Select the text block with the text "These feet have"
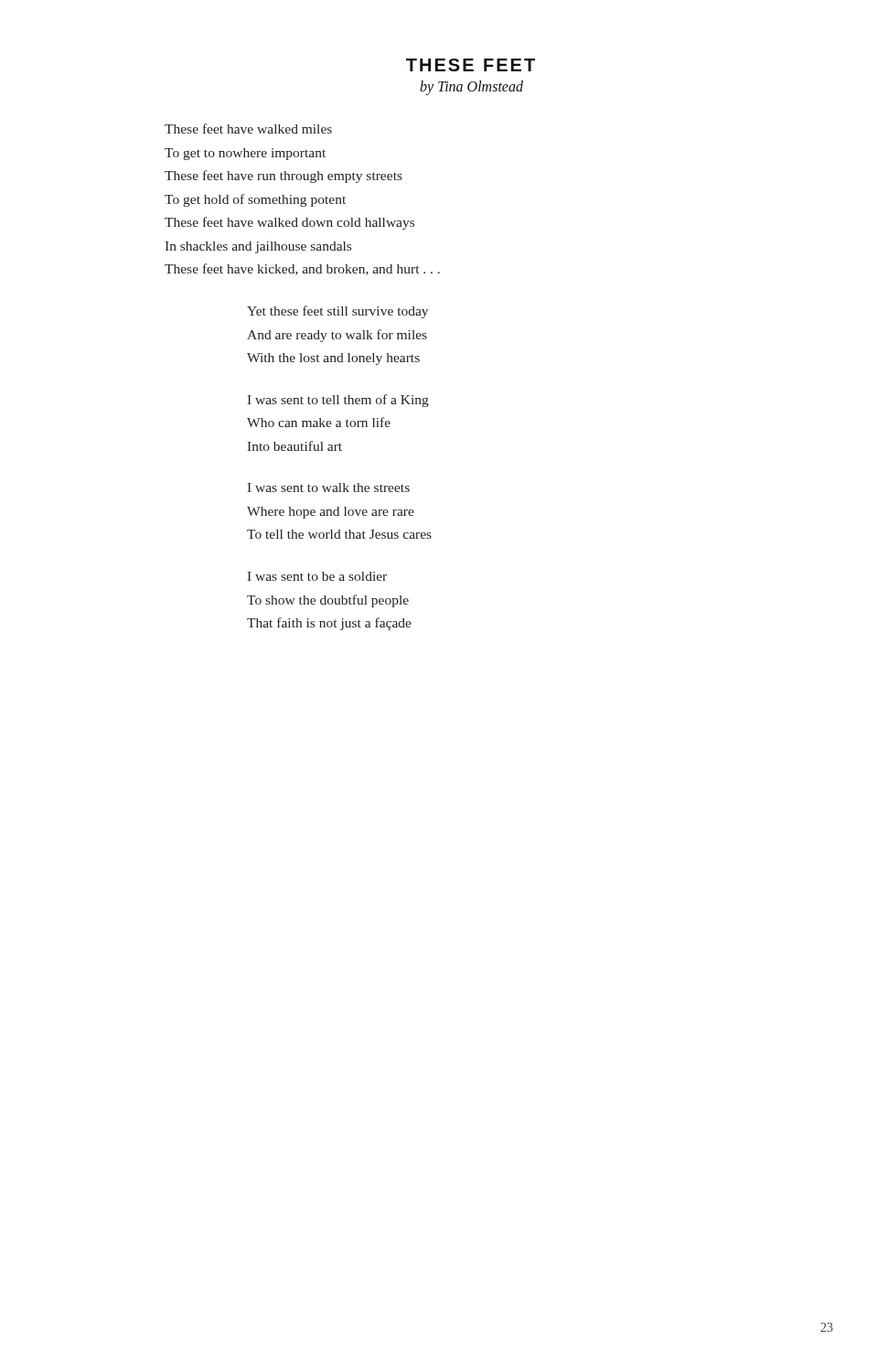This screenshot has height=1372, width=888. pyautogui.click(x=303, y=199)
